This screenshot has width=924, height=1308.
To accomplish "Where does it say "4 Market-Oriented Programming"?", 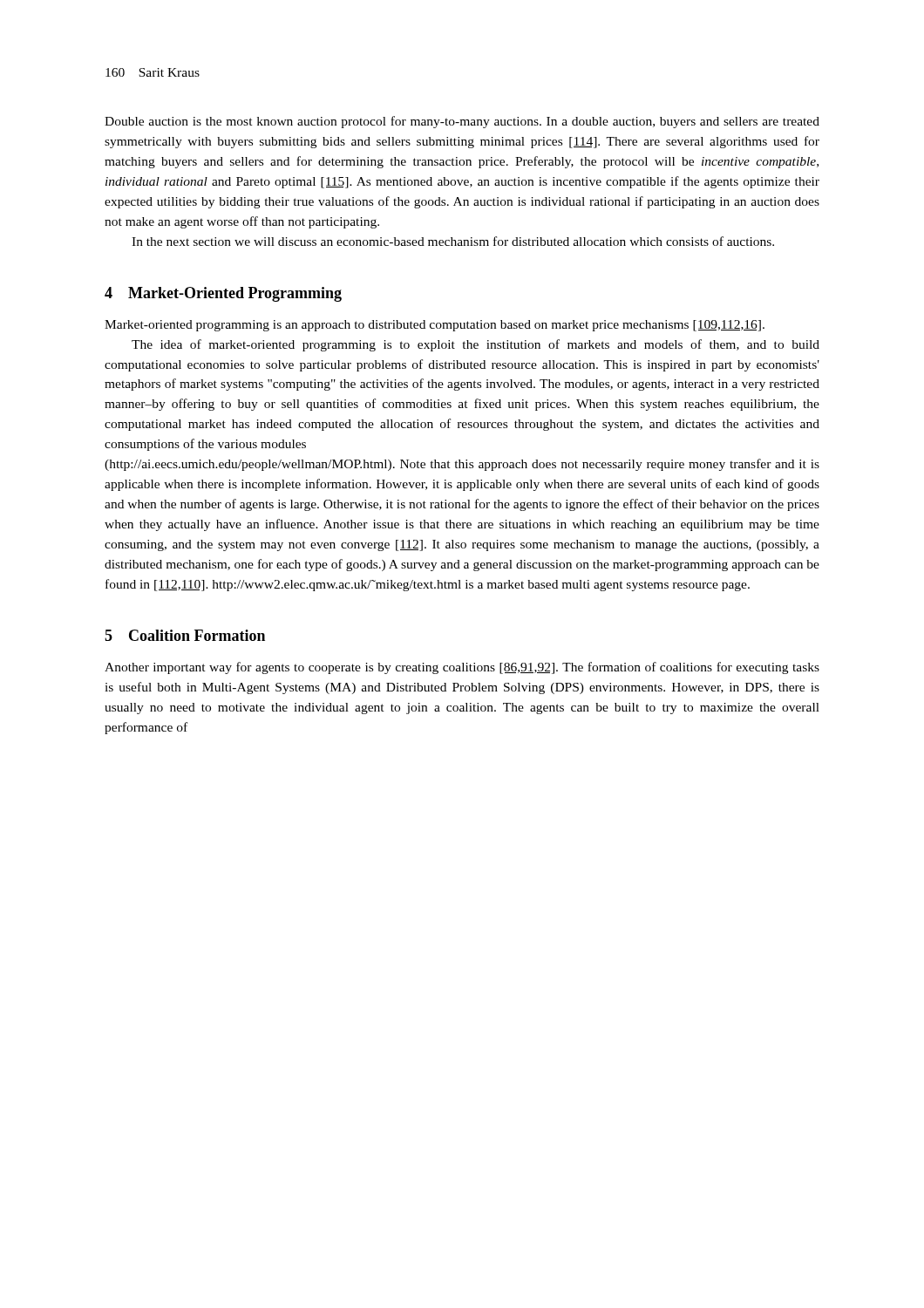I will [x=223, y=293].
